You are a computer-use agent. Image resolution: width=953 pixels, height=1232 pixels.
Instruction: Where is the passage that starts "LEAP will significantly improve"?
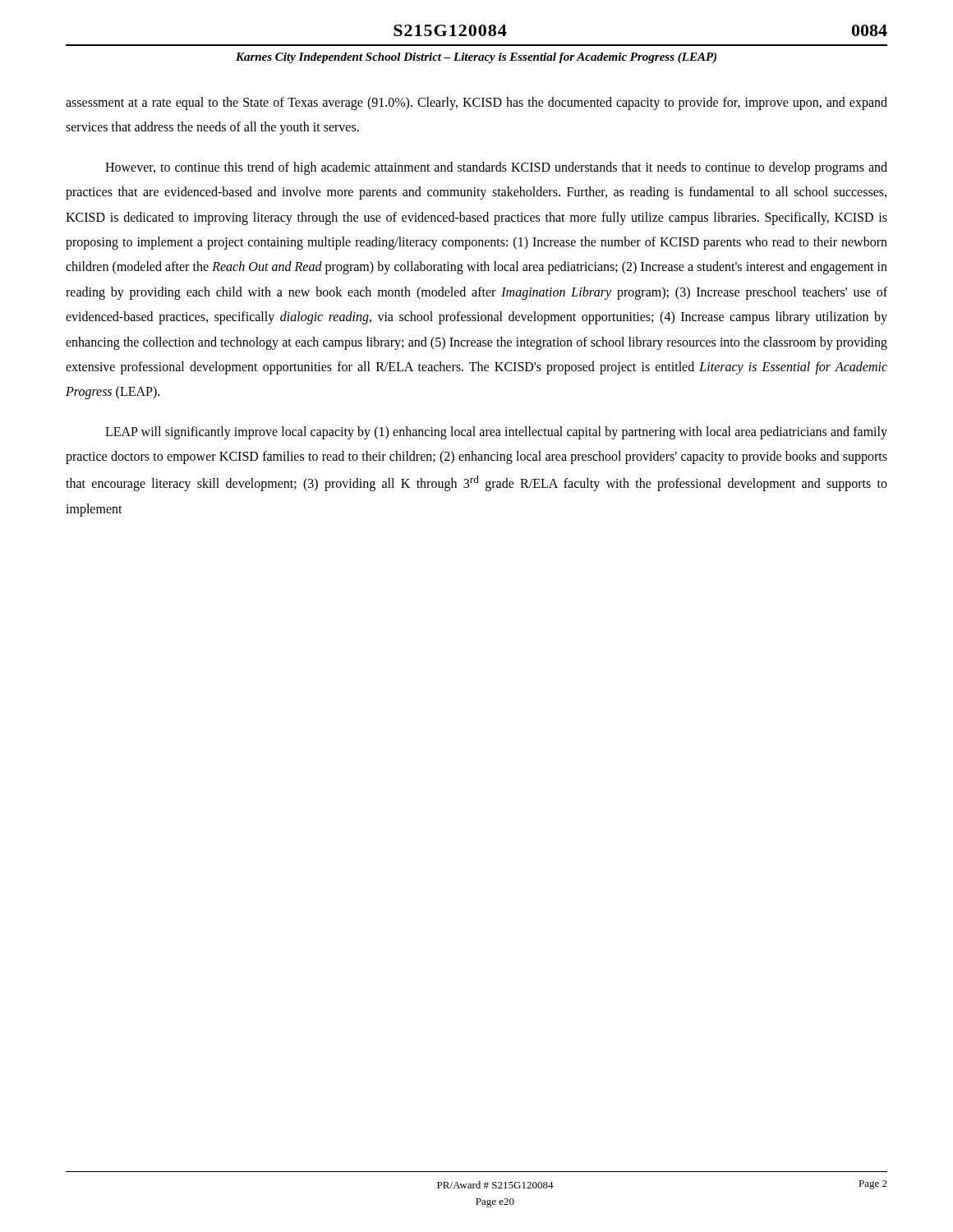pyautogui.click(x=476, y=470)
